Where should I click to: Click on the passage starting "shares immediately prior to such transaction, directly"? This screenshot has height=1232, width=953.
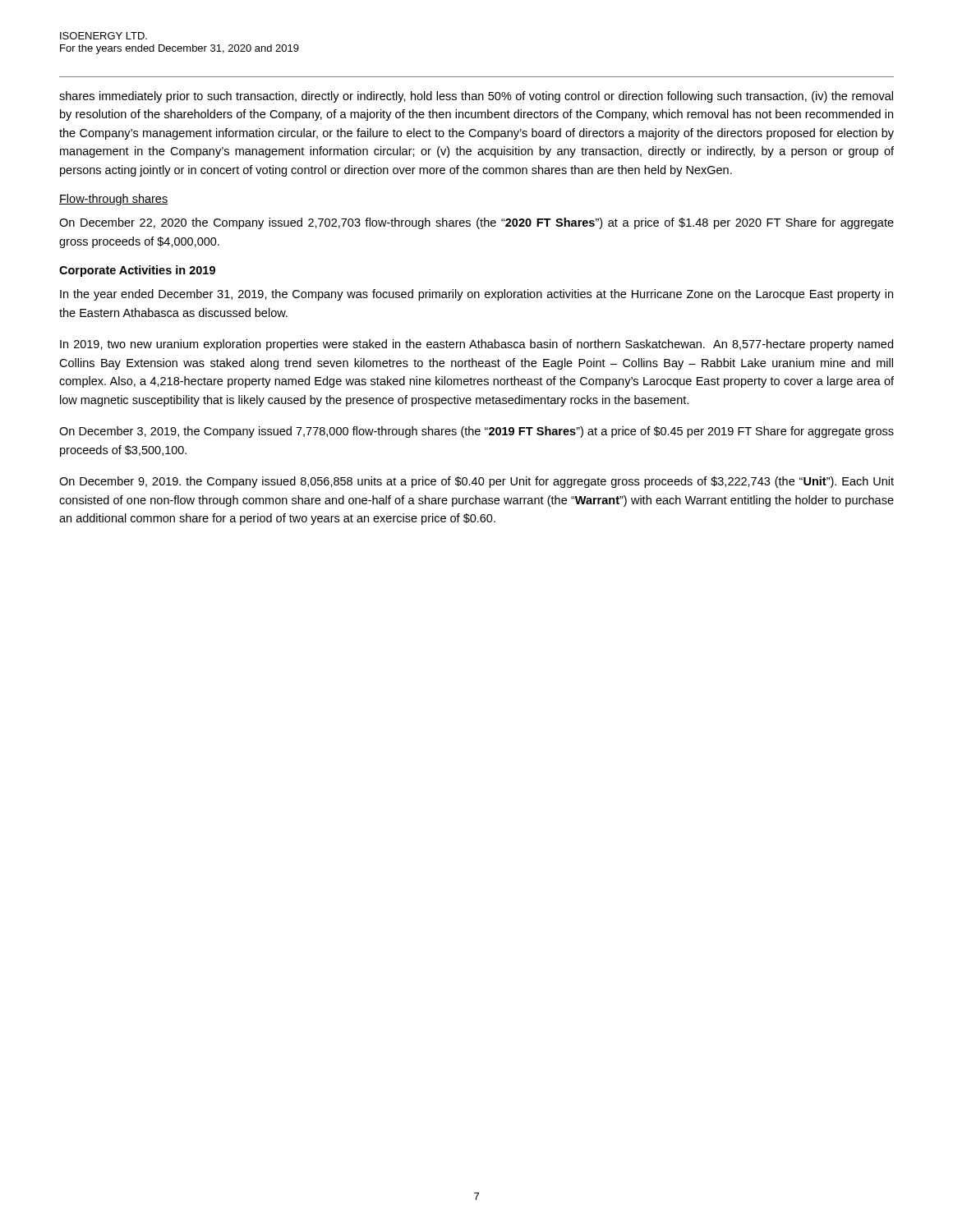point(476,133)
